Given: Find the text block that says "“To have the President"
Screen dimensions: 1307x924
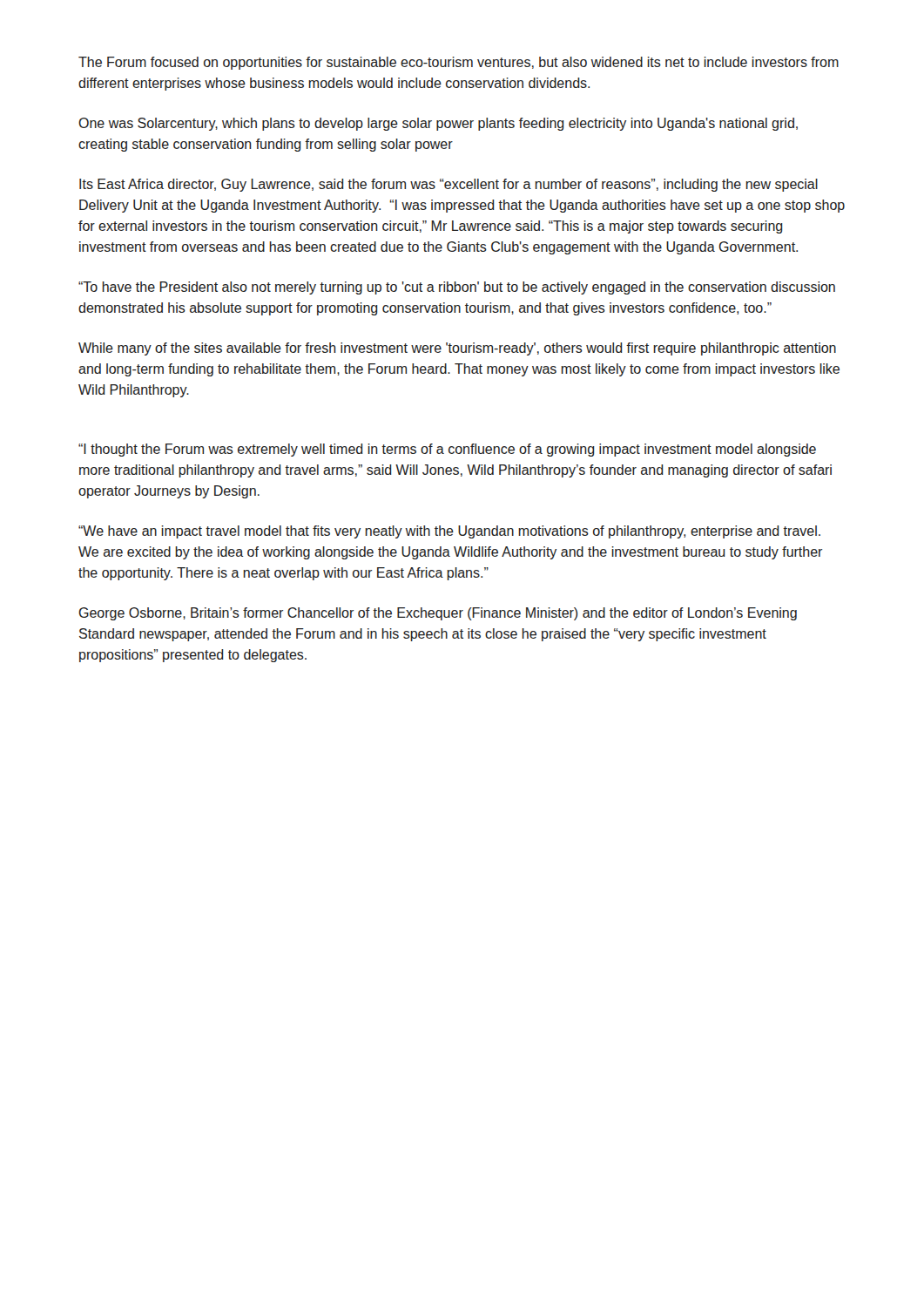Looking at the screenshot, I should click(x=457, y=298).
